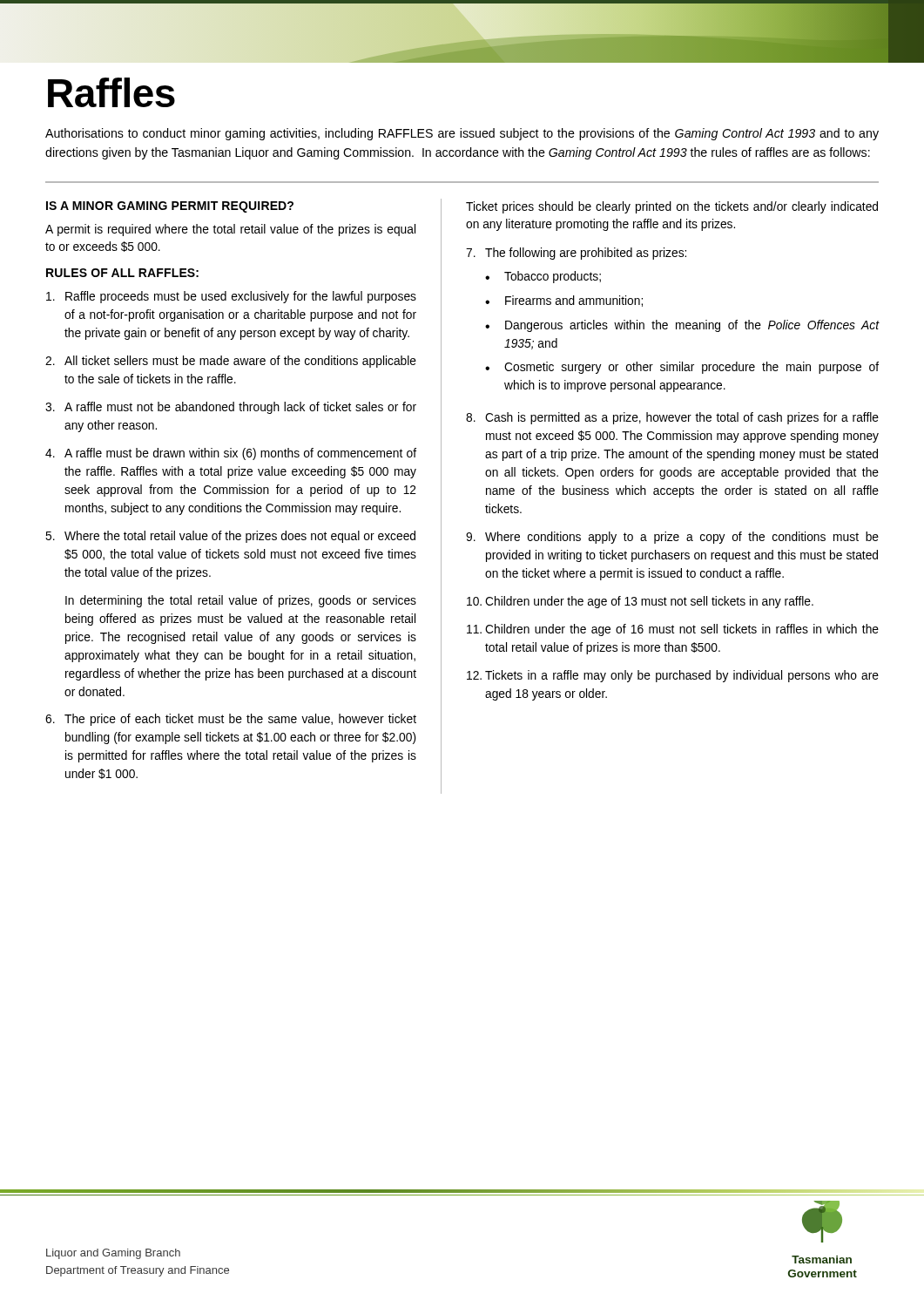
Task: Locate the section header with the text "RULES OF ALL RAFFLES:"
Action: [x=122, y=273]
